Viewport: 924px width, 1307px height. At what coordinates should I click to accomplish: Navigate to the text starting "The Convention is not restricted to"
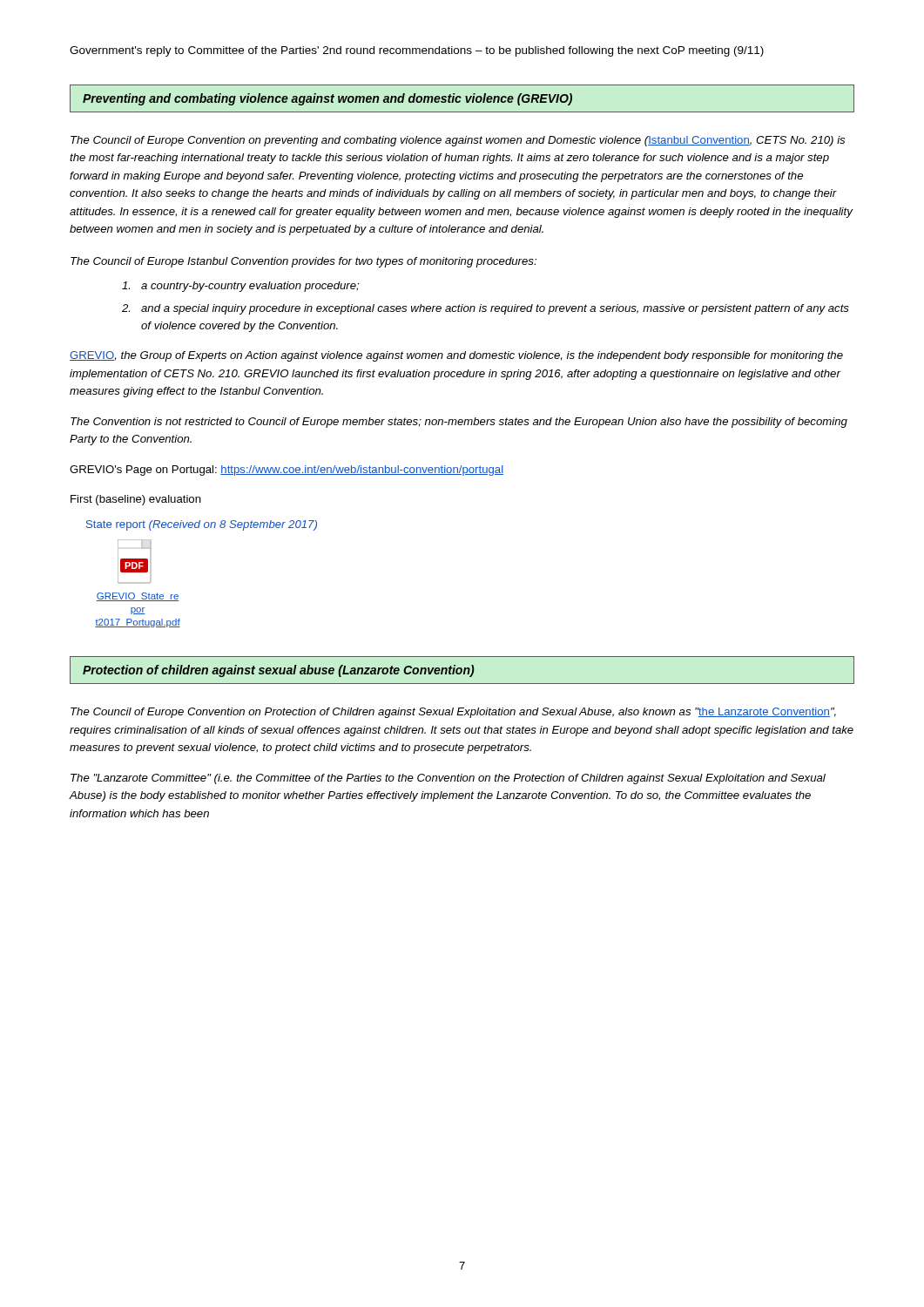tap(458, 430)
